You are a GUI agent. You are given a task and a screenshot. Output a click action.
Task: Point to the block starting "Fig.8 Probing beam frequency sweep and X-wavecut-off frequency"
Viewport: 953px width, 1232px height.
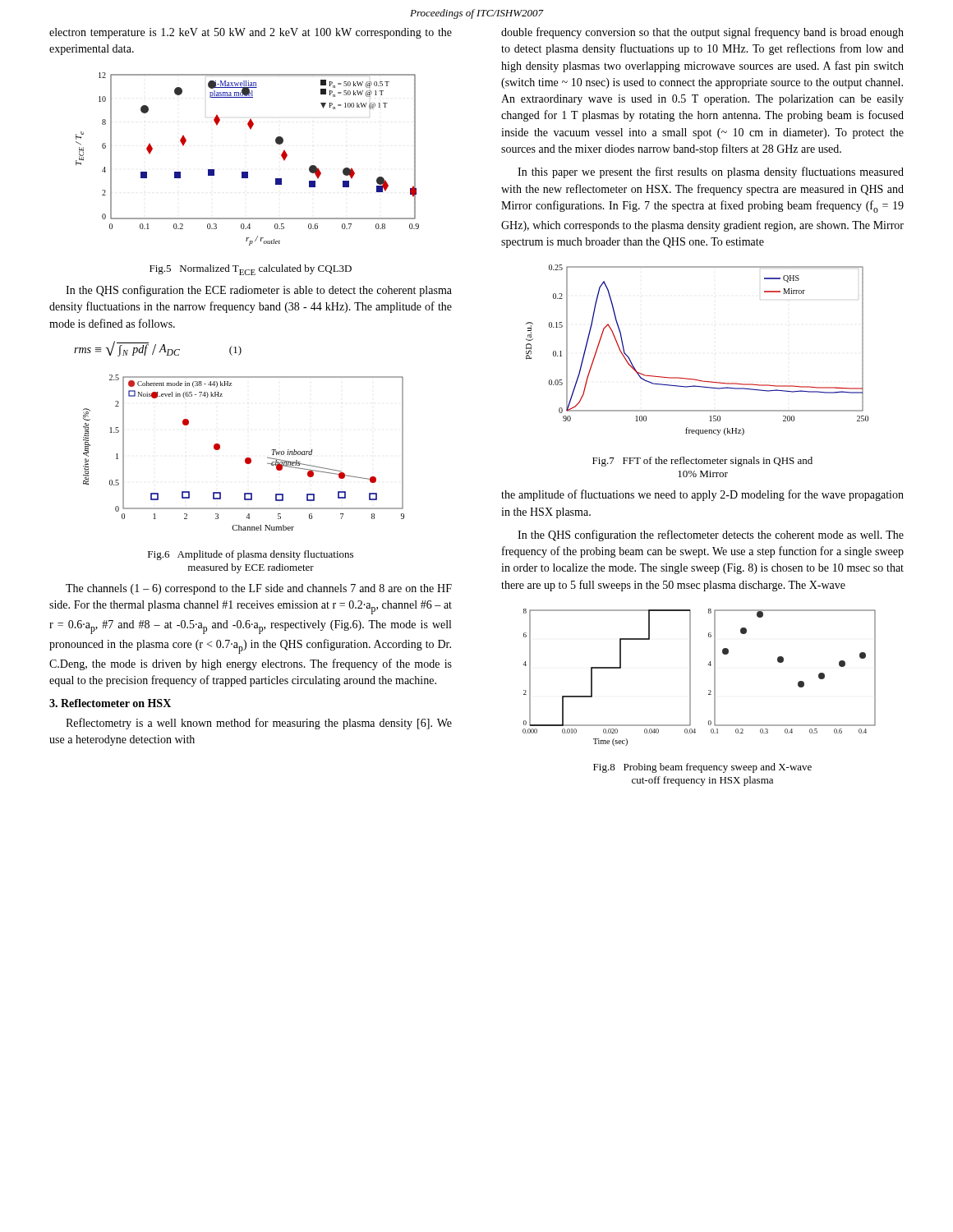(x=702, y=773)
